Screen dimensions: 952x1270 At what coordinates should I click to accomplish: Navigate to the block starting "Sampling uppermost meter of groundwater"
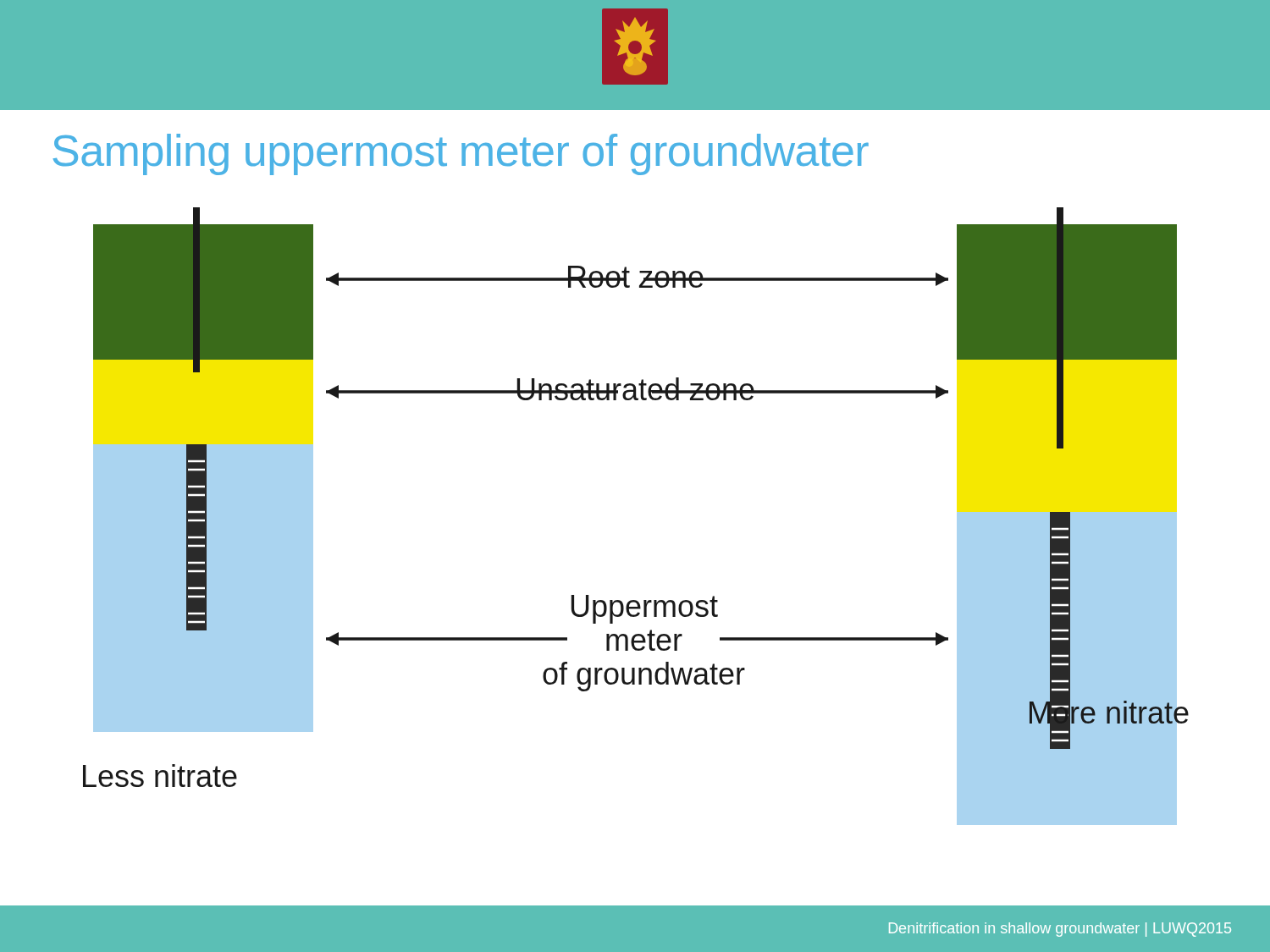460,151
